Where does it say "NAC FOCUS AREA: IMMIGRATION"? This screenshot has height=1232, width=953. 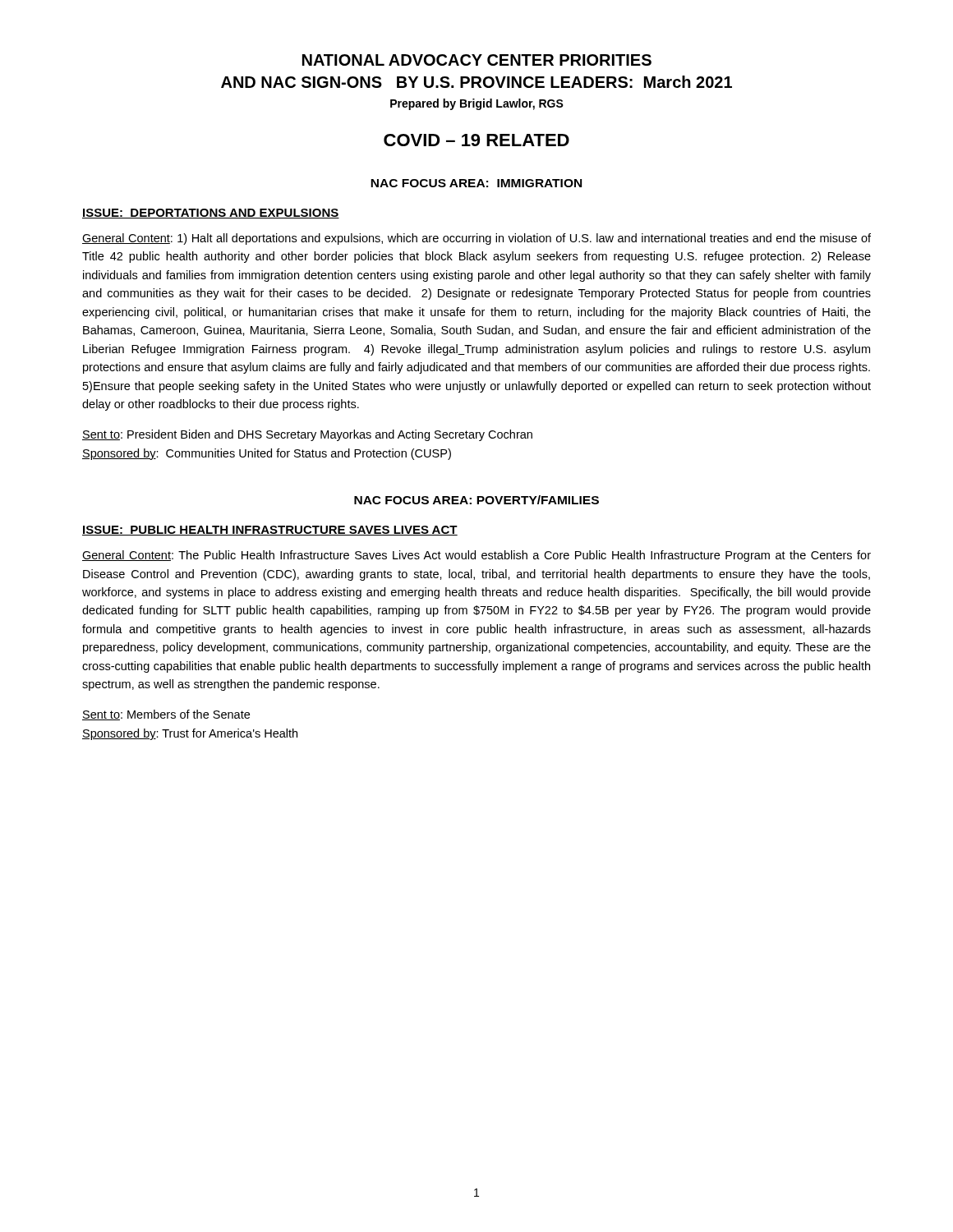click(476, 183)
